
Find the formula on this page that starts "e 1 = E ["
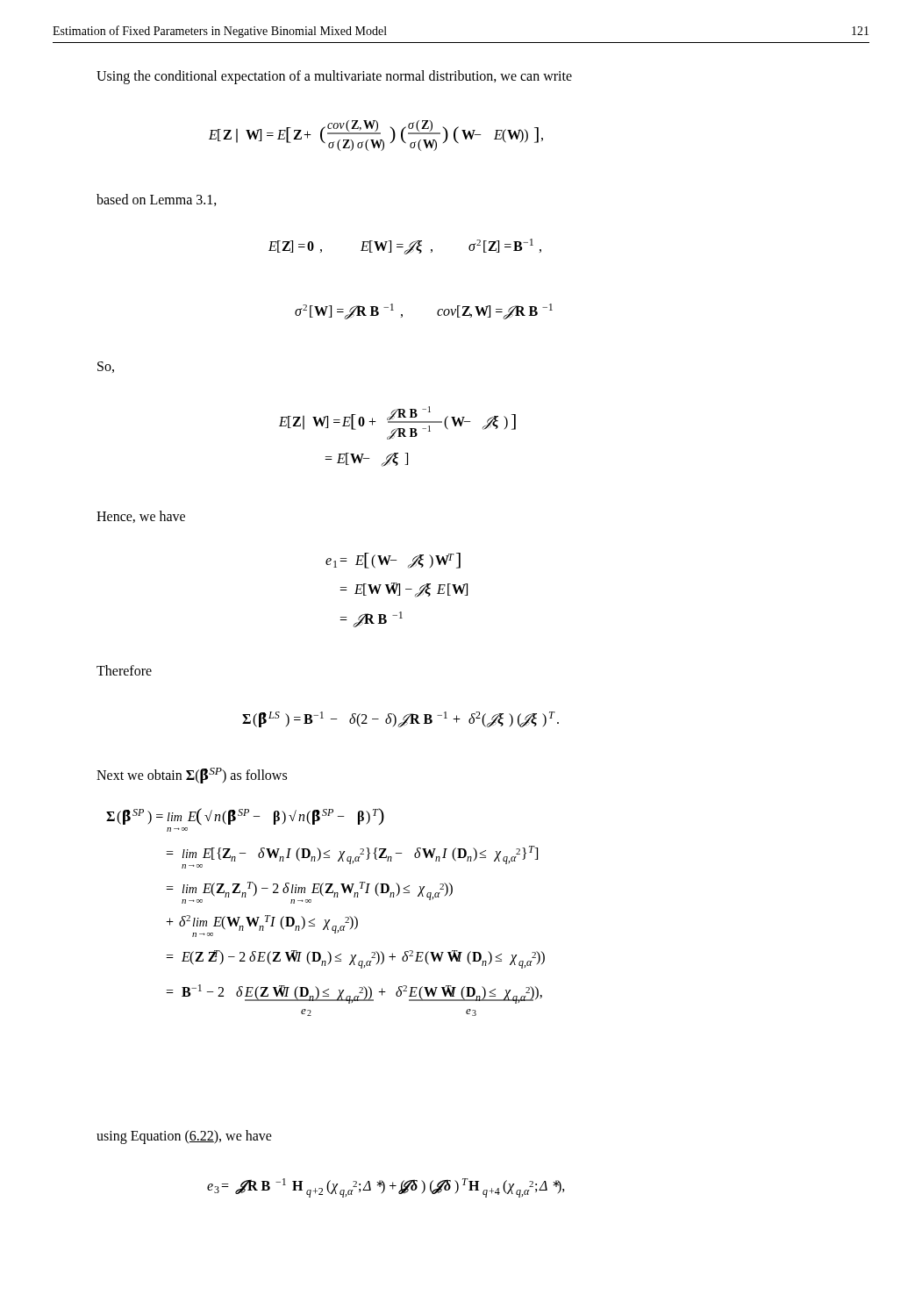click(x=461, y=589)
